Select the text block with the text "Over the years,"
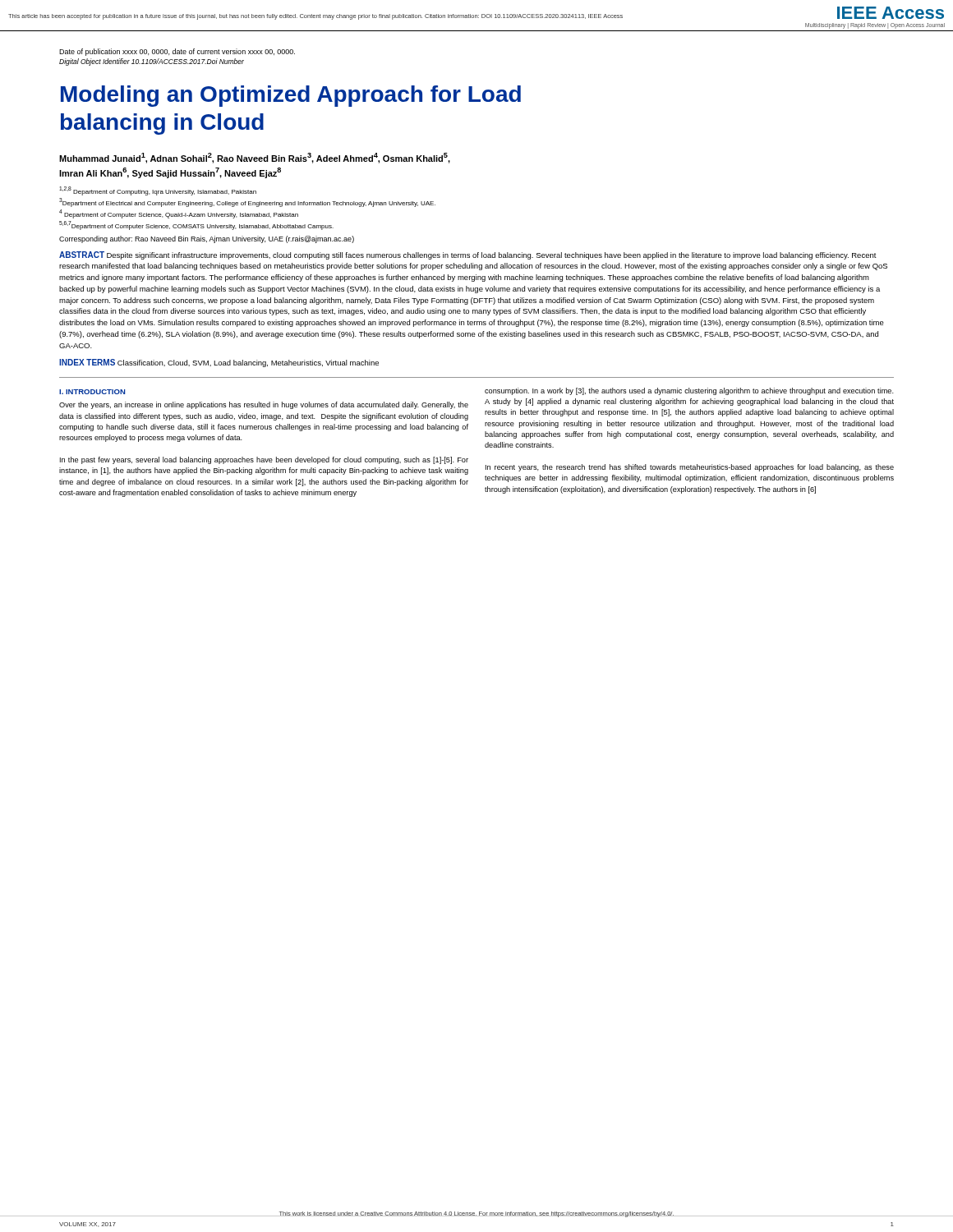 point(264,422)
